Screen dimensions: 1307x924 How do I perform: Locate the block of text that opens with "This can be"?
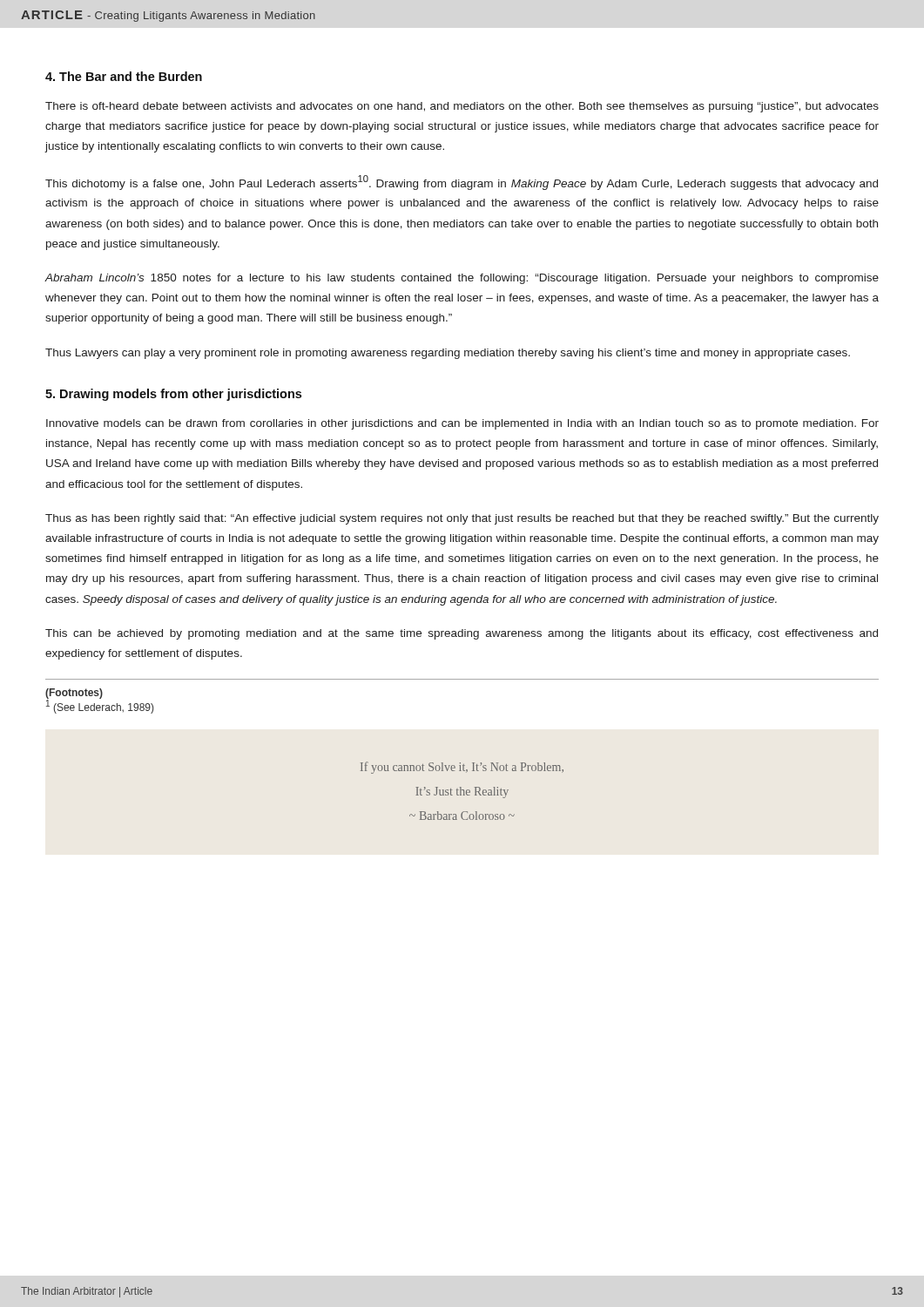tap(462, 643)
